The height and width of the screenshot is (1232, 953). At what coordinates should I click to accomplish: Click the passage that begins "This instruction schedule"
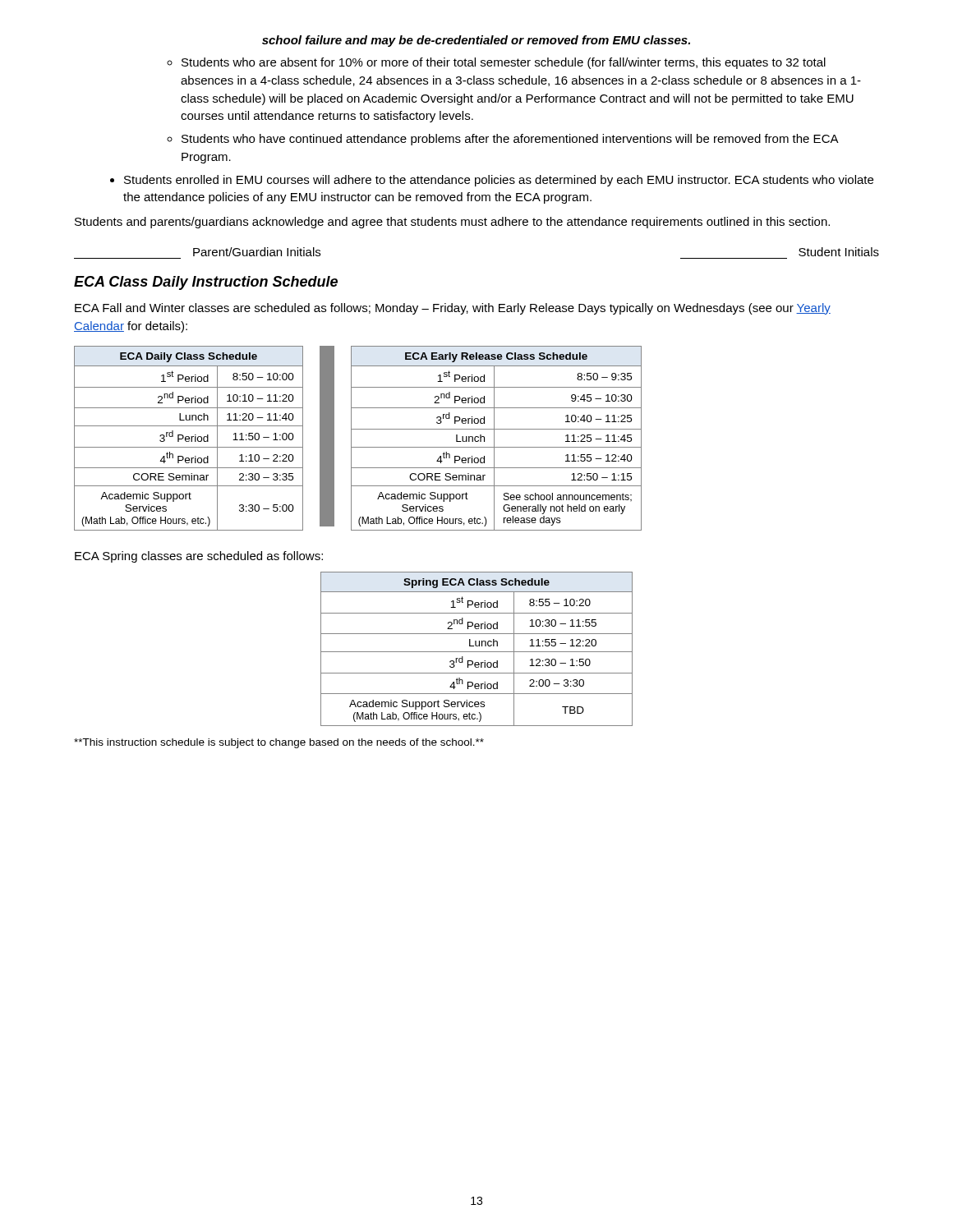(x=279, y=742)
